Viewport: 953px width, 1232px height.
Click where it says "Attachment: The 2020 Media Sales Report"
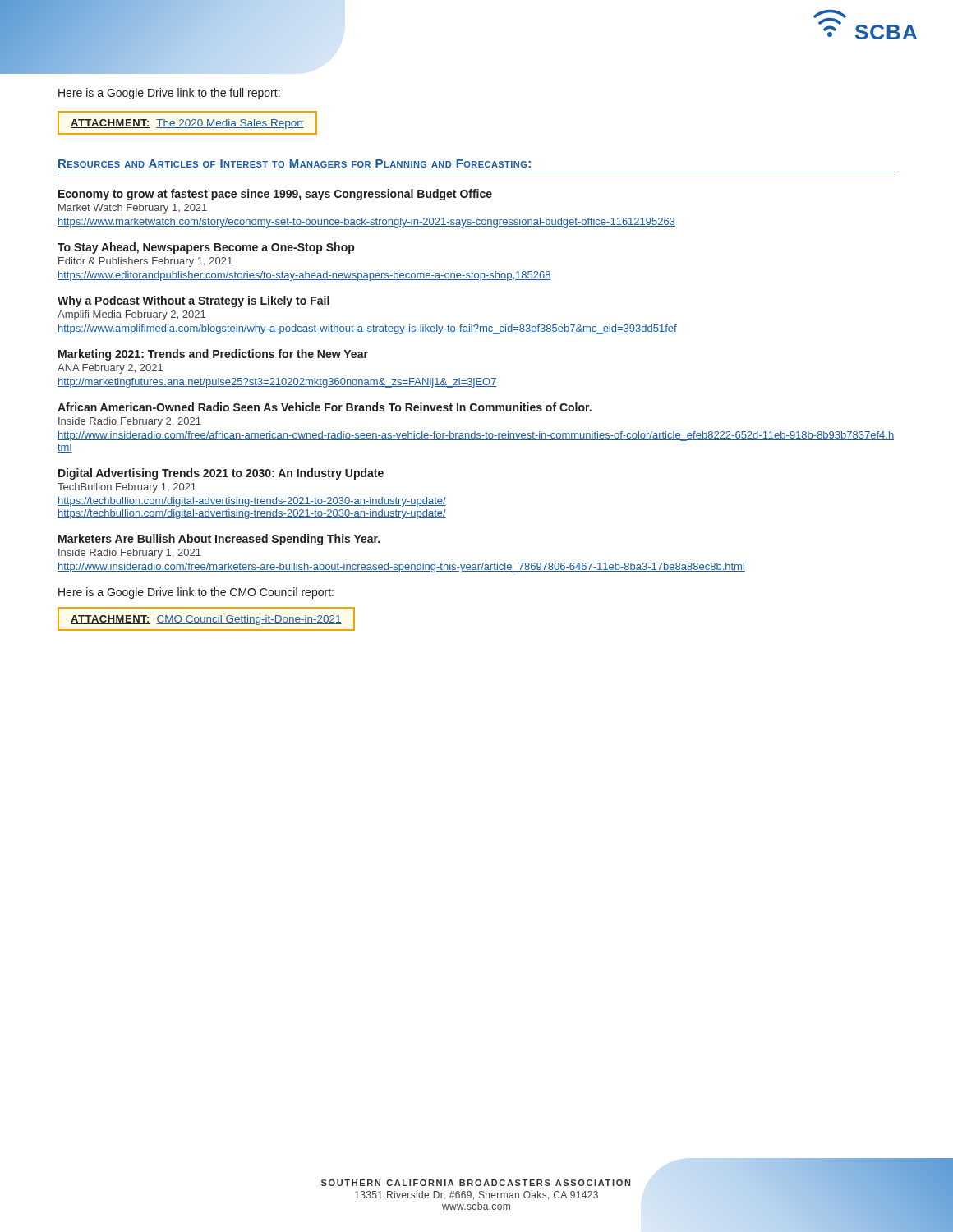point(187,123)
